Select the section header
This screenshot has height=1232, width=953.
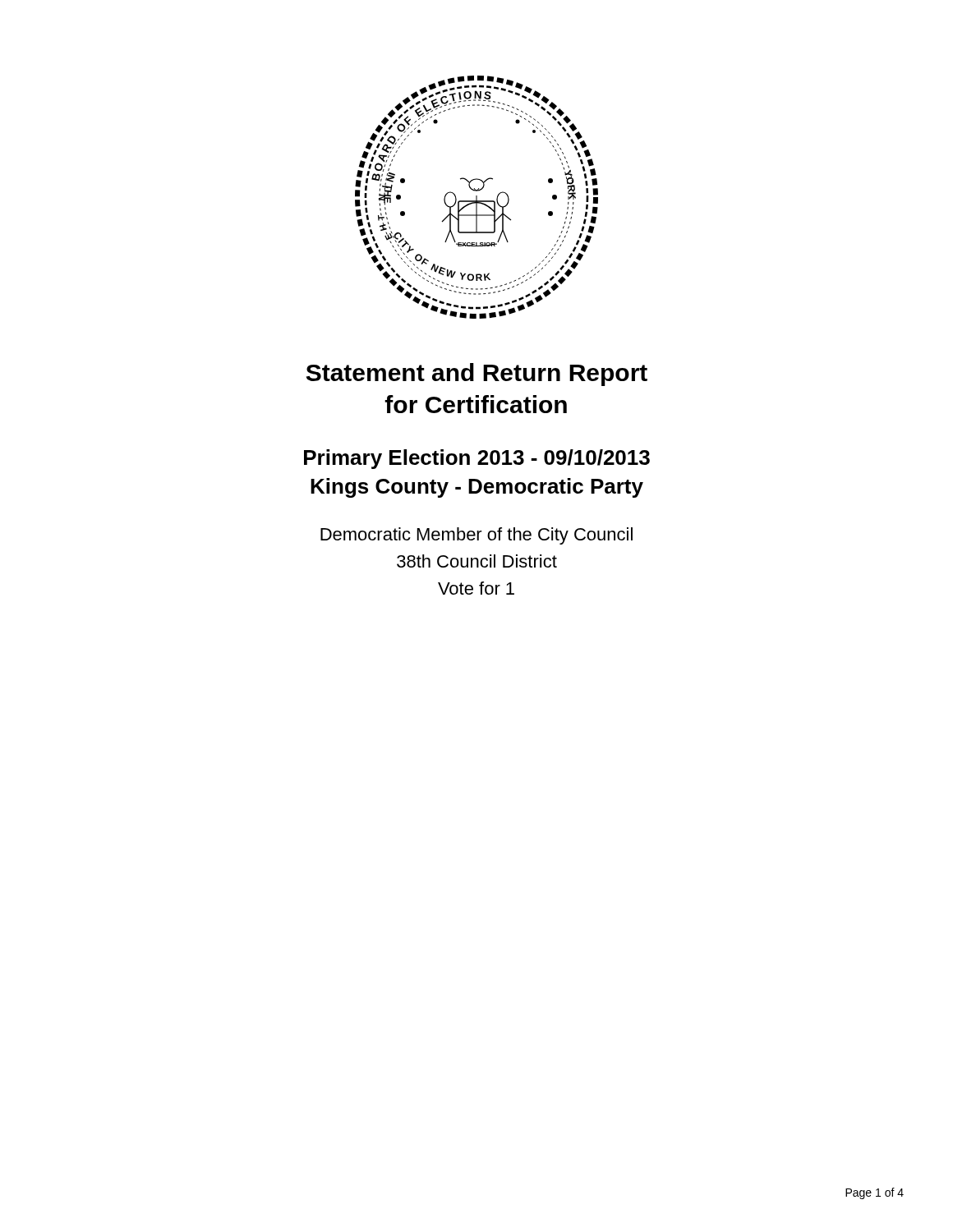tap(476, 472)
